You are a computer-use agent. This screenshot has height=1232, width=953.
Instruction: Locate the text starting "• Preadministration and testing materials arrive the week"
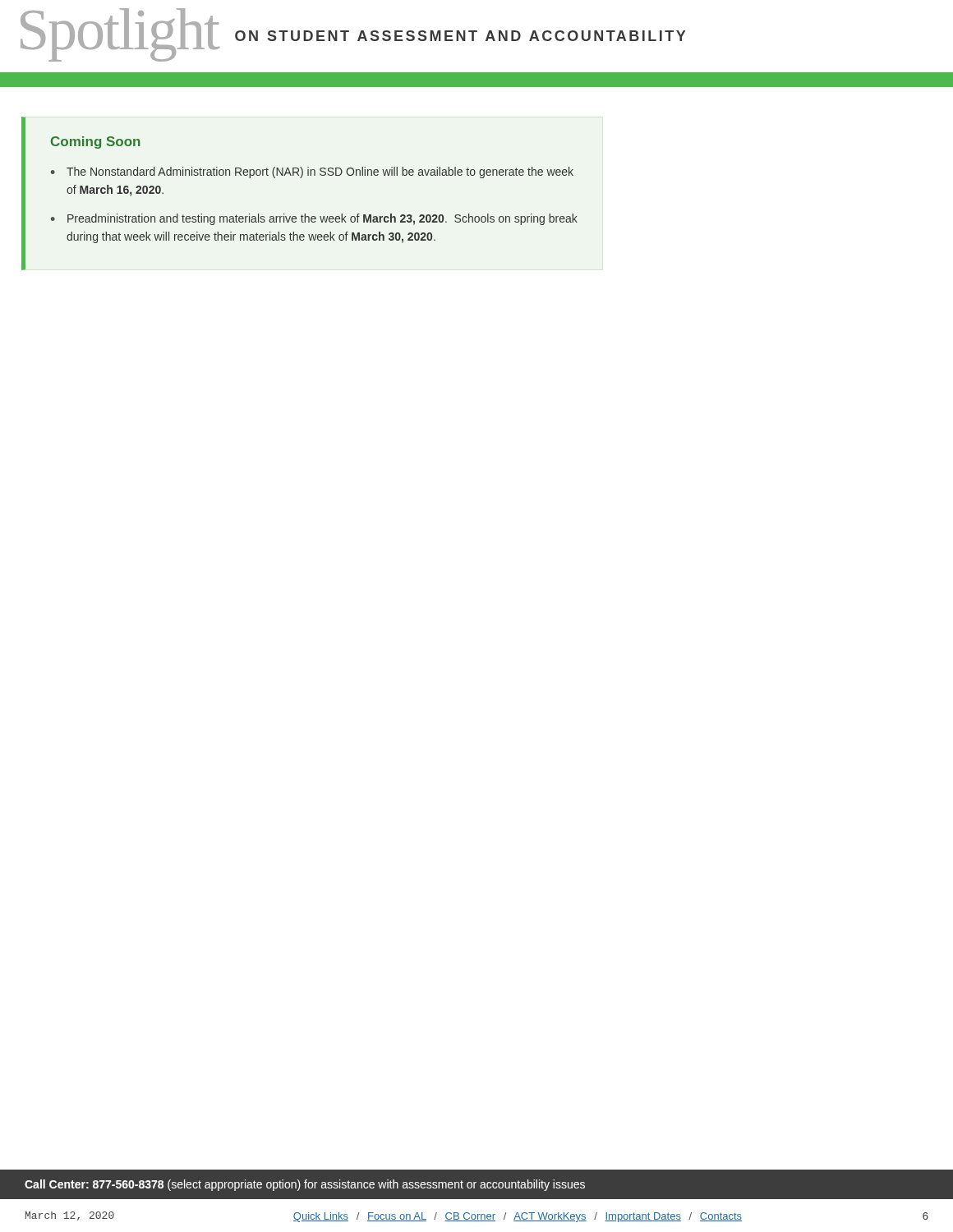(x=314, y=228)
